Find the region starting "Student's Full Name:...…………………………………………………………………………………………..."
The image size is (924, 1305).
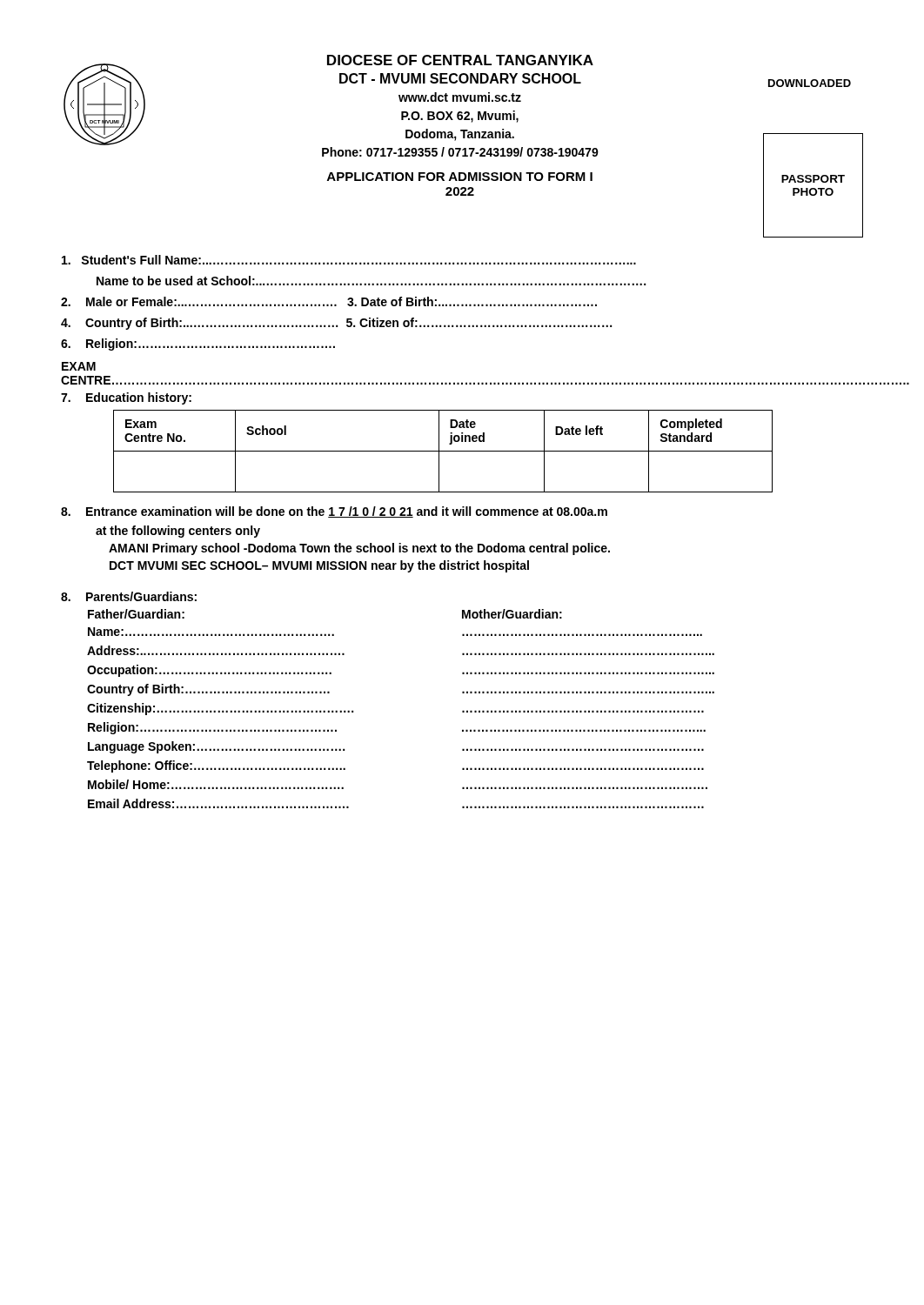349,260
